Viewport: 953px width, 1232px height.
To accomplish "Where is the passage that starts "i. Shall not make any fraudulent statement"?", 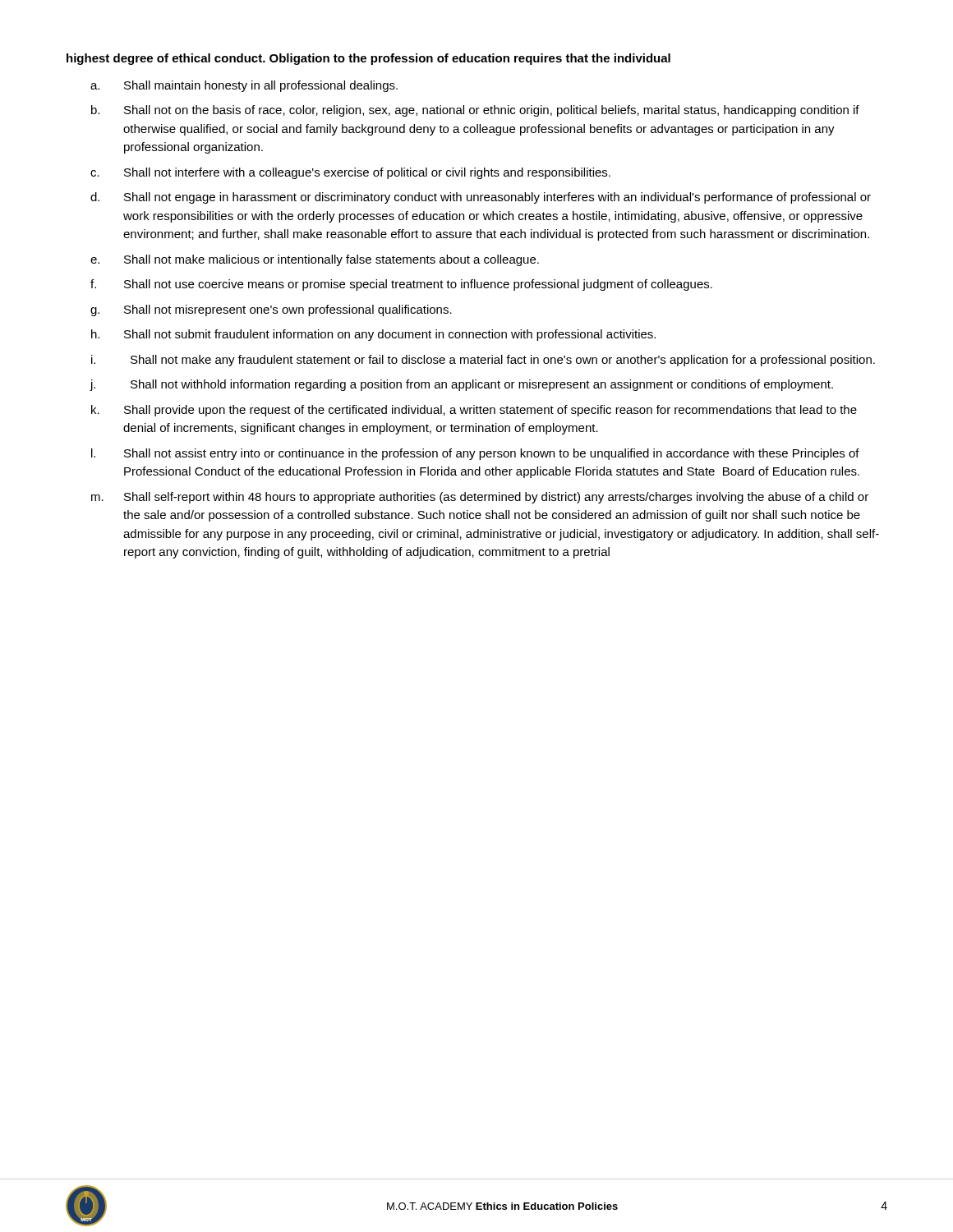I will click(476, 359).
